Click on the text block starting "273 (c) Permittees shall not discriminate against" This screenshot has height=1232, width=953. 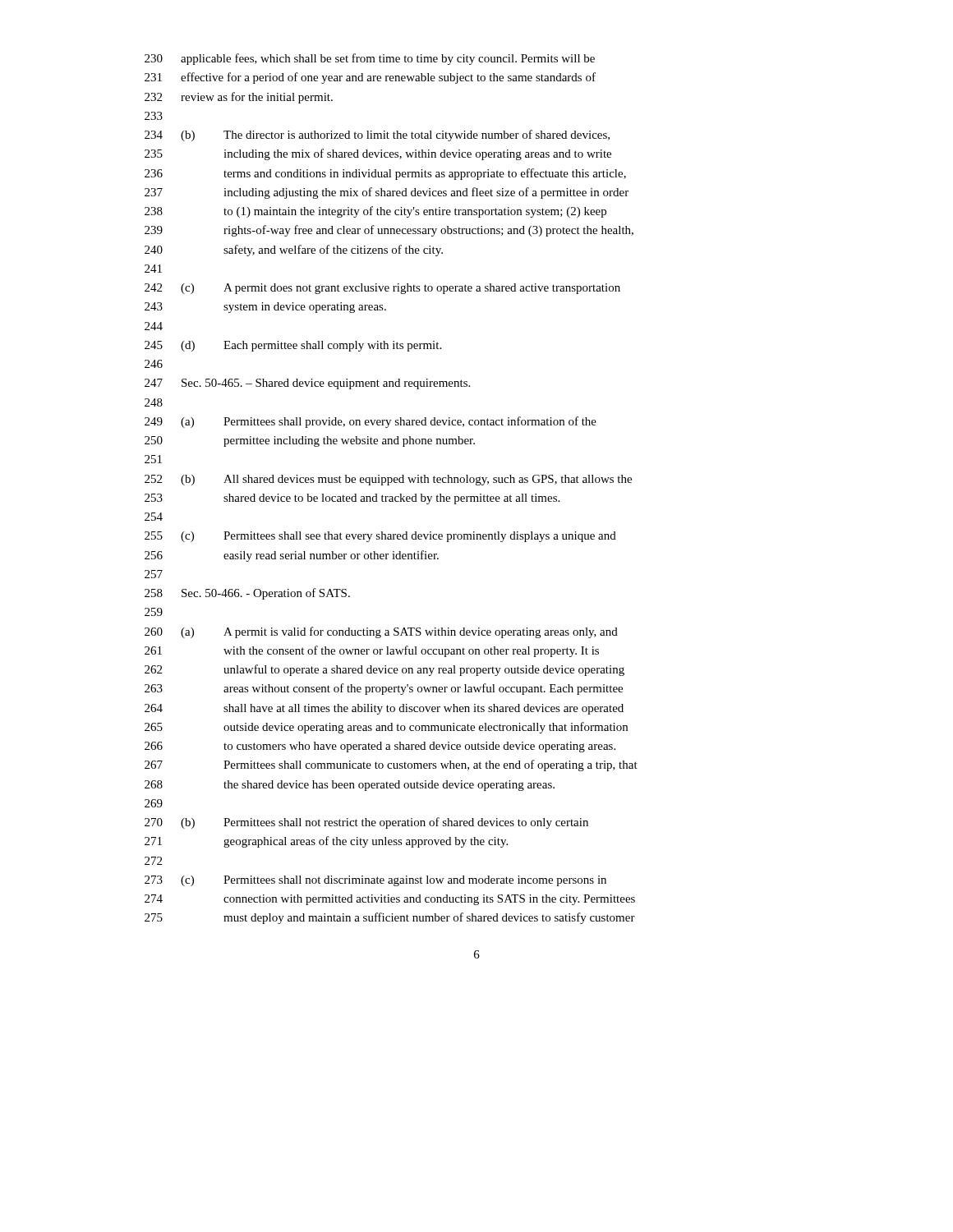click(476, 899)
